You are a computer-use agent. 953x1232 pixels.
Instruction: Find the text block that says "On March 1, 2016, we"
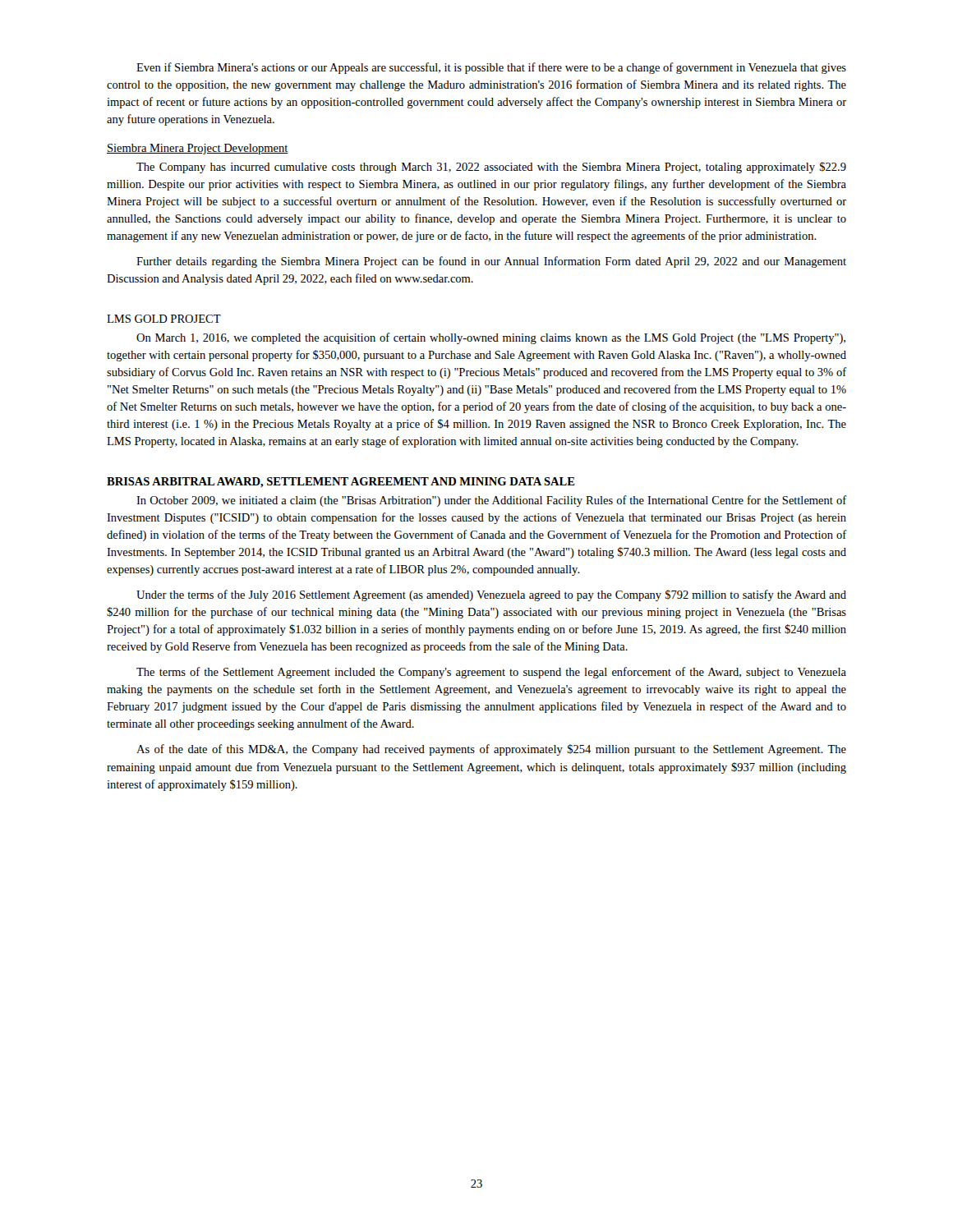point(476,390)
